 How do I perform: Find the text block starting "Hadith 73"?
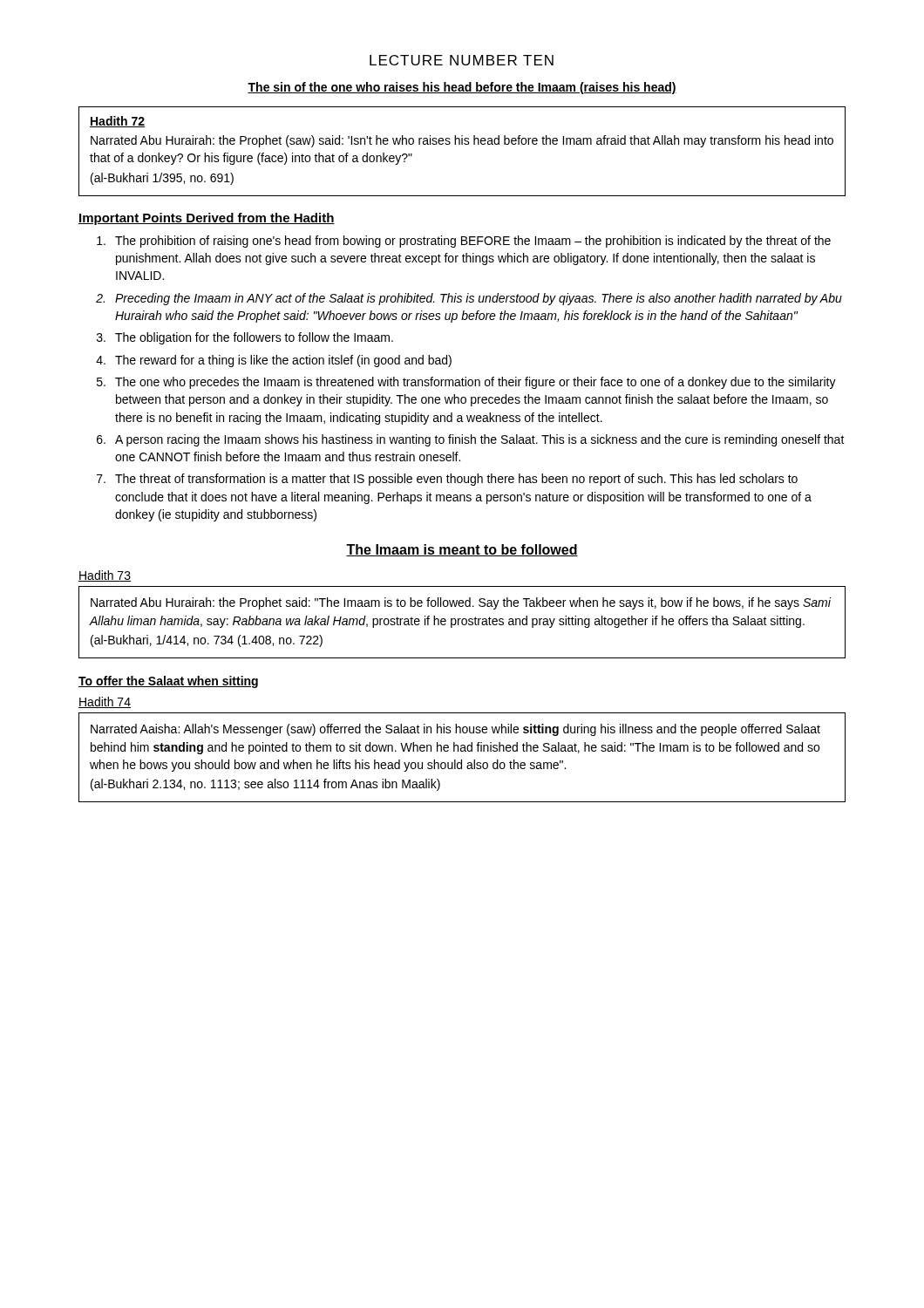[x=105, y=576]
